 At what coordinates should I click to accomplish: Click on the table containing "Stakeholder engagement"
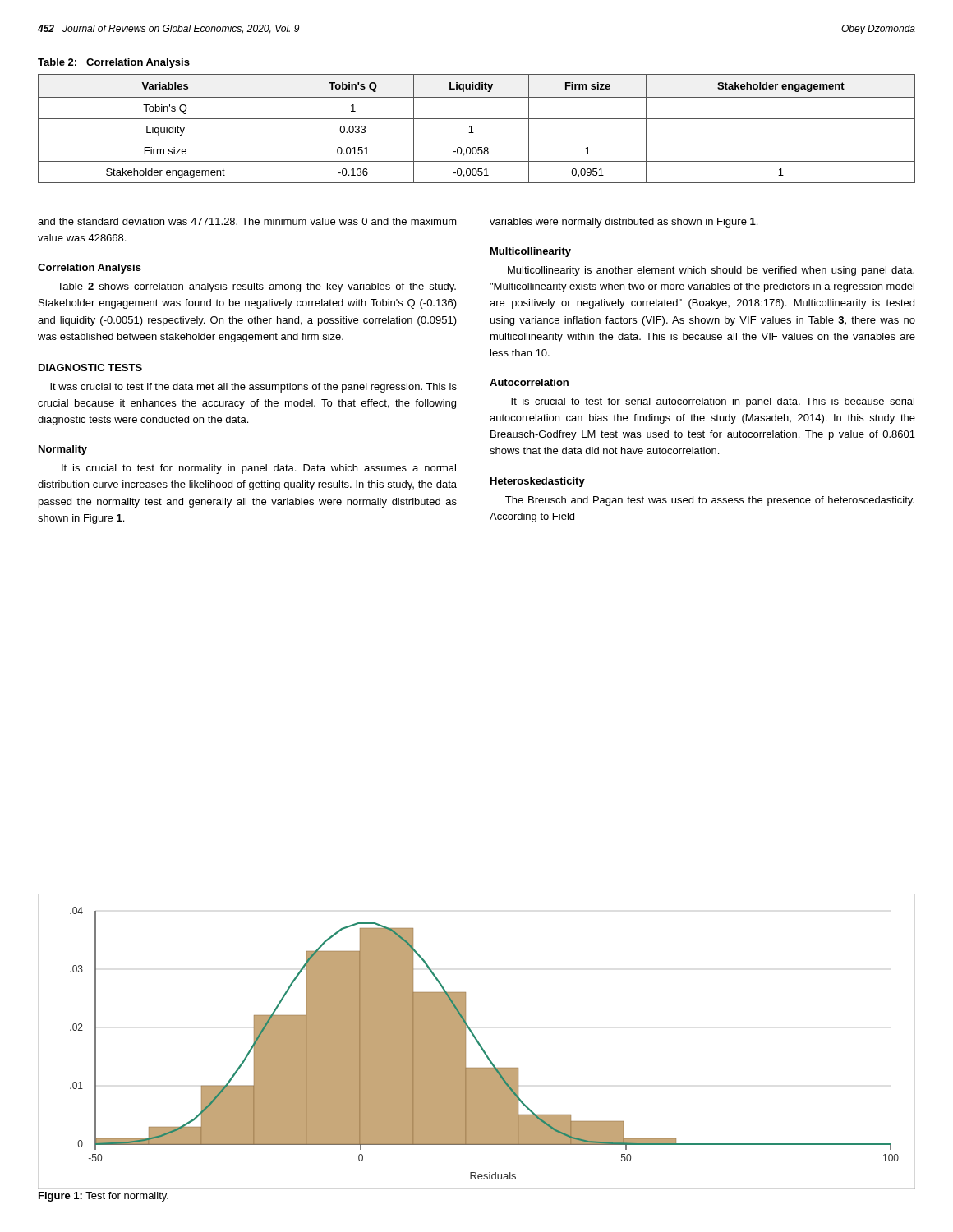[476, 129]
